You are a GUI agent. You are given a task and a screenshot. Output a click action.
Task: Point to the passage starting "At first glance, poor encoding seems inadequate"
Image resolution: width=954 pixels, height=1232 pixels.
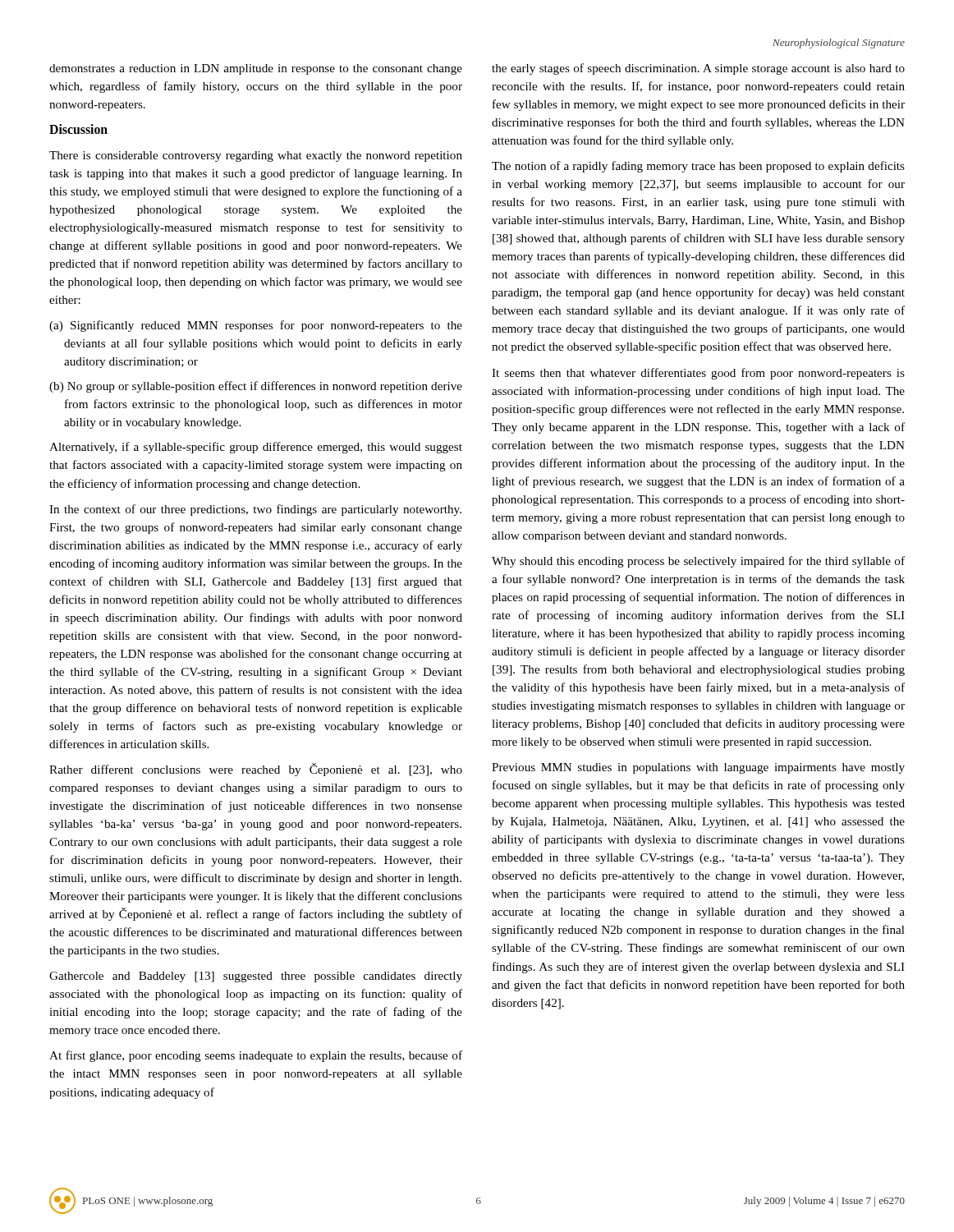click(256, 1074)
